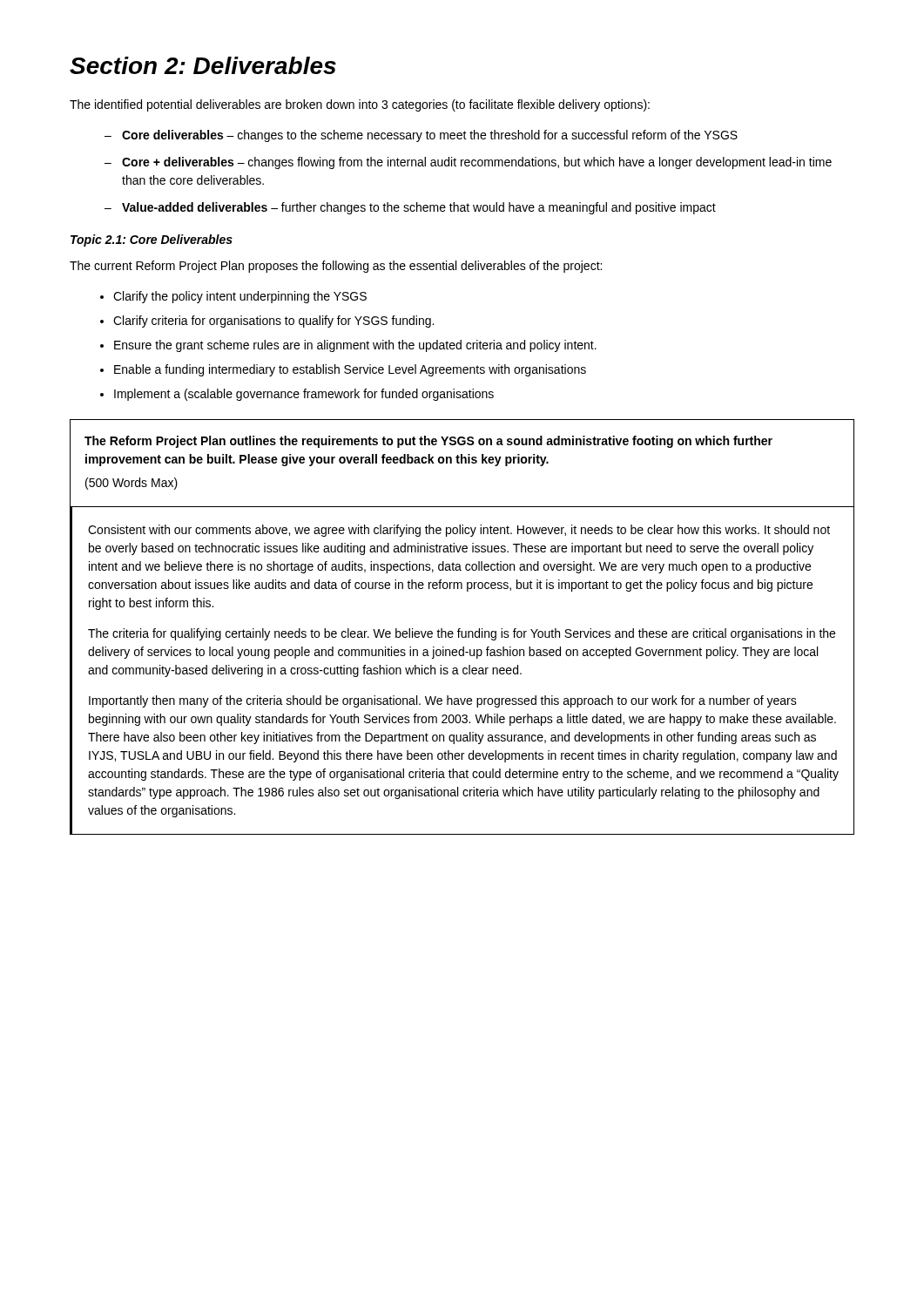Locate the text block that says "The identified potential deliverables are broken down"

coord(360,105)
